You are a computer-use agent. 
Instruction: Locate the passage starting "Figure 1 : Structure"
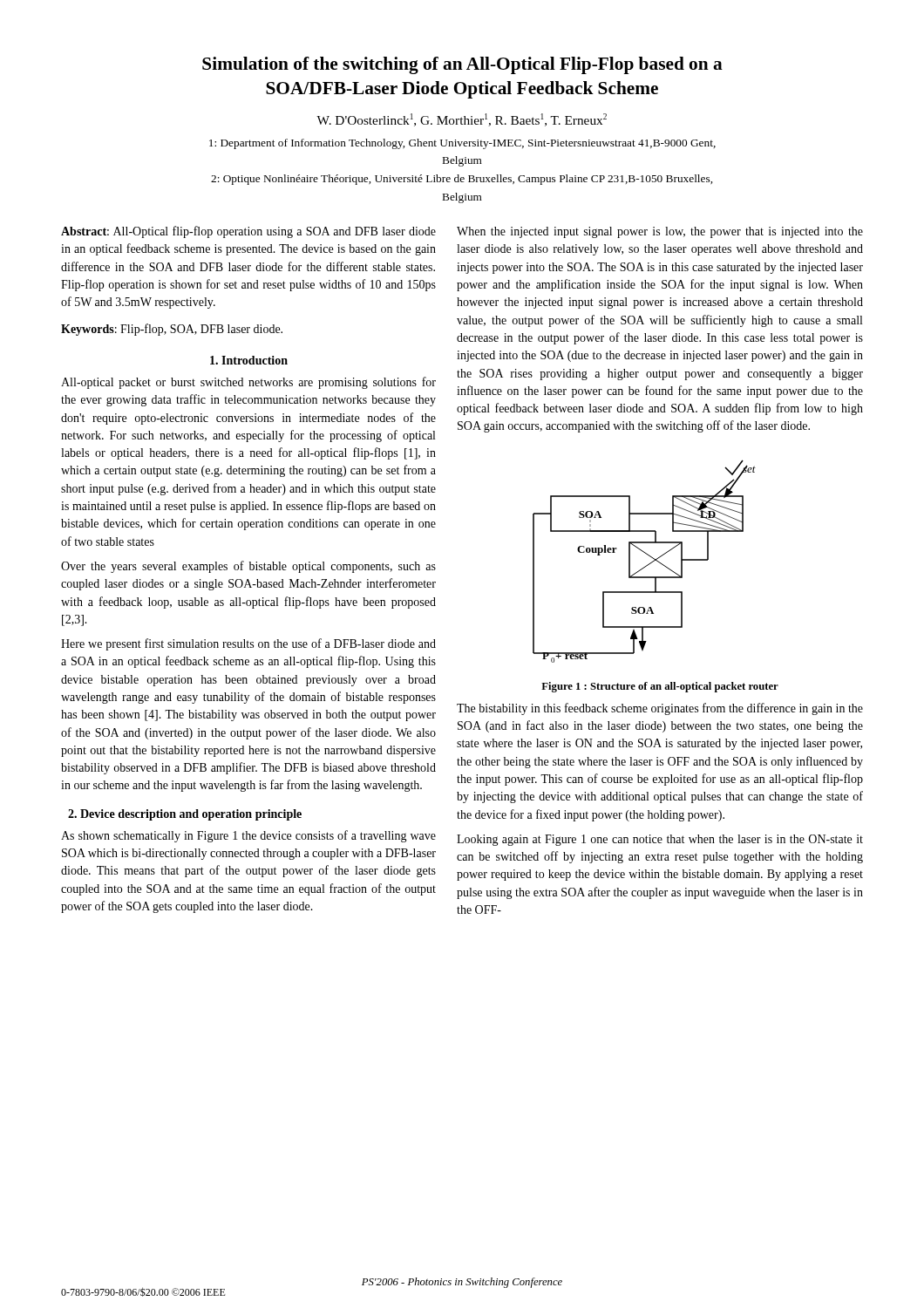pyautogui.click(x=660, y=686)
